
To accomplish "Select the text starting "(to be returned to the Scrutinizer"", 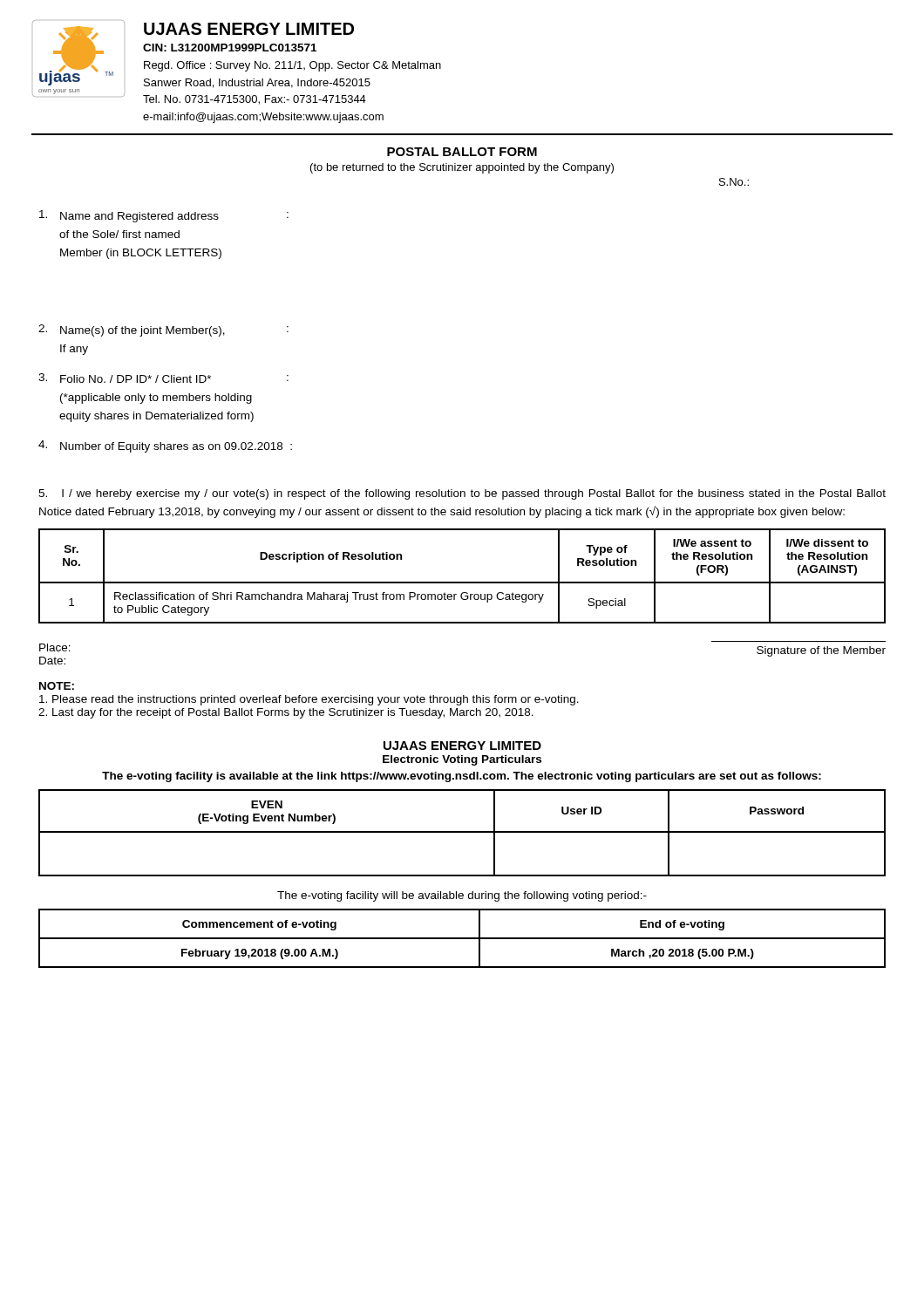I will click(x=462, y=167).
